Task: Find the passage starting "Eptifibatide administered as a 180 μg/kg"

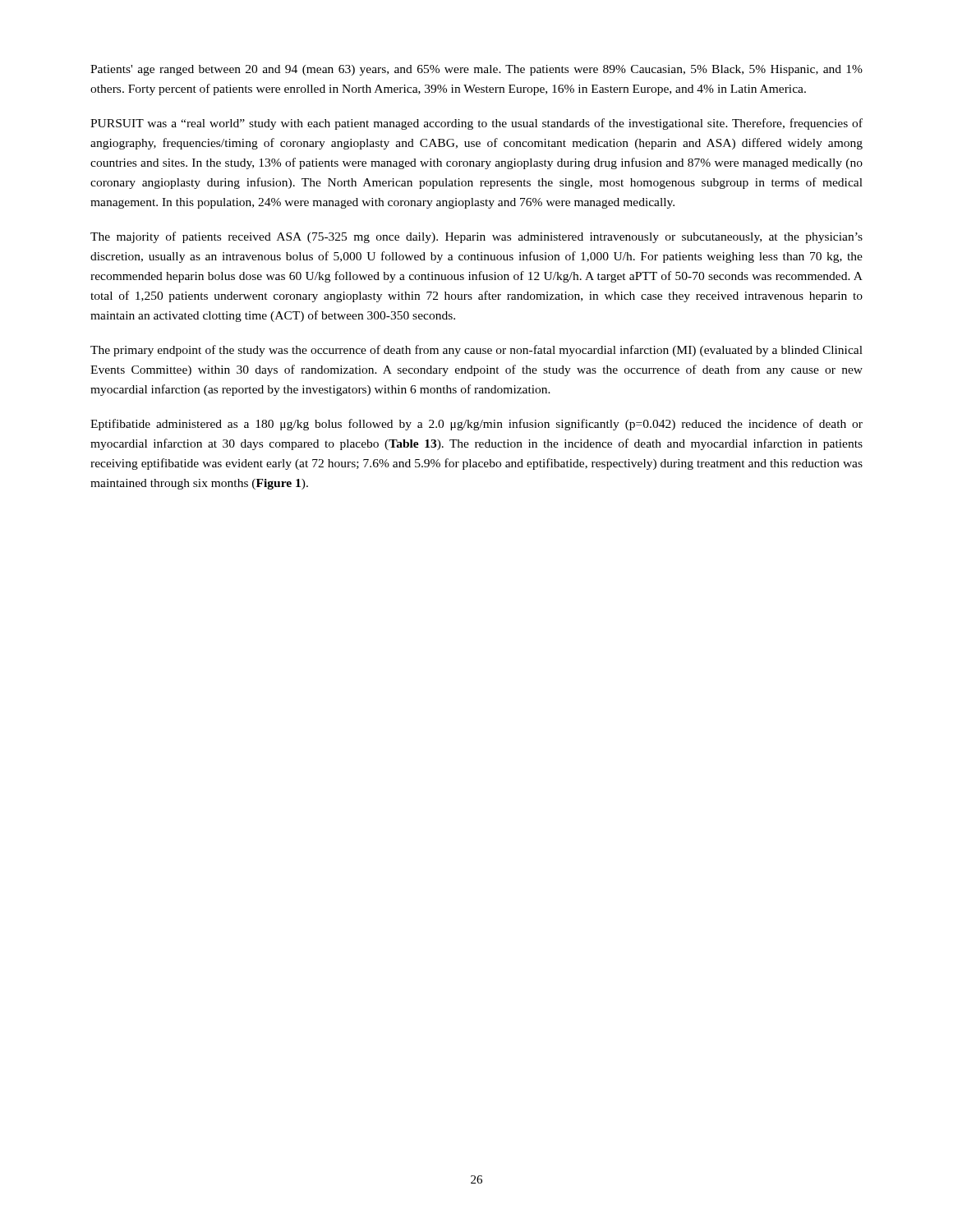Action: [476, 453]
